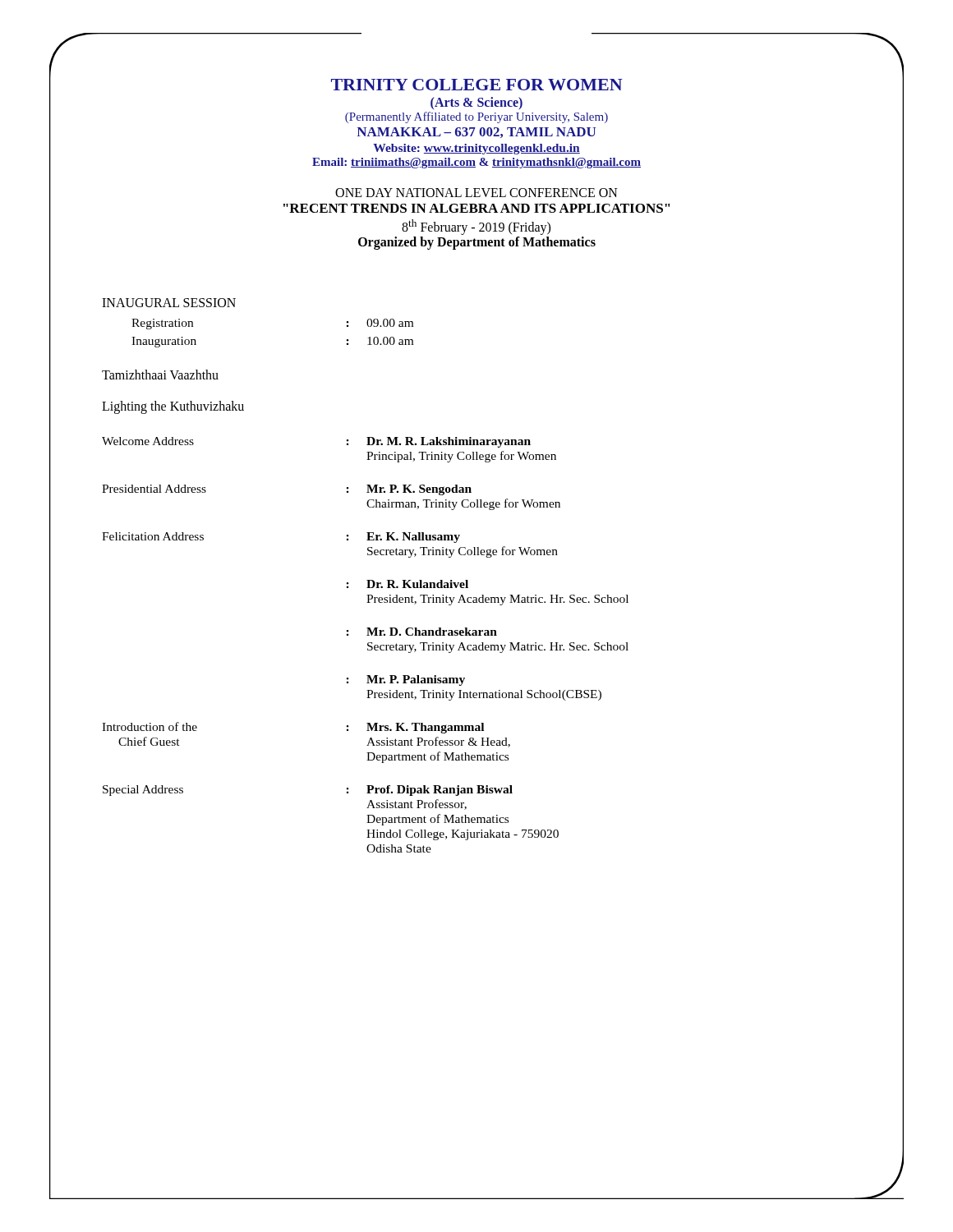
Task: Find the list item that says "Mrs. K. Thangammal Assistant Professor & Head, Department"
Action: (x=439, y=742)
